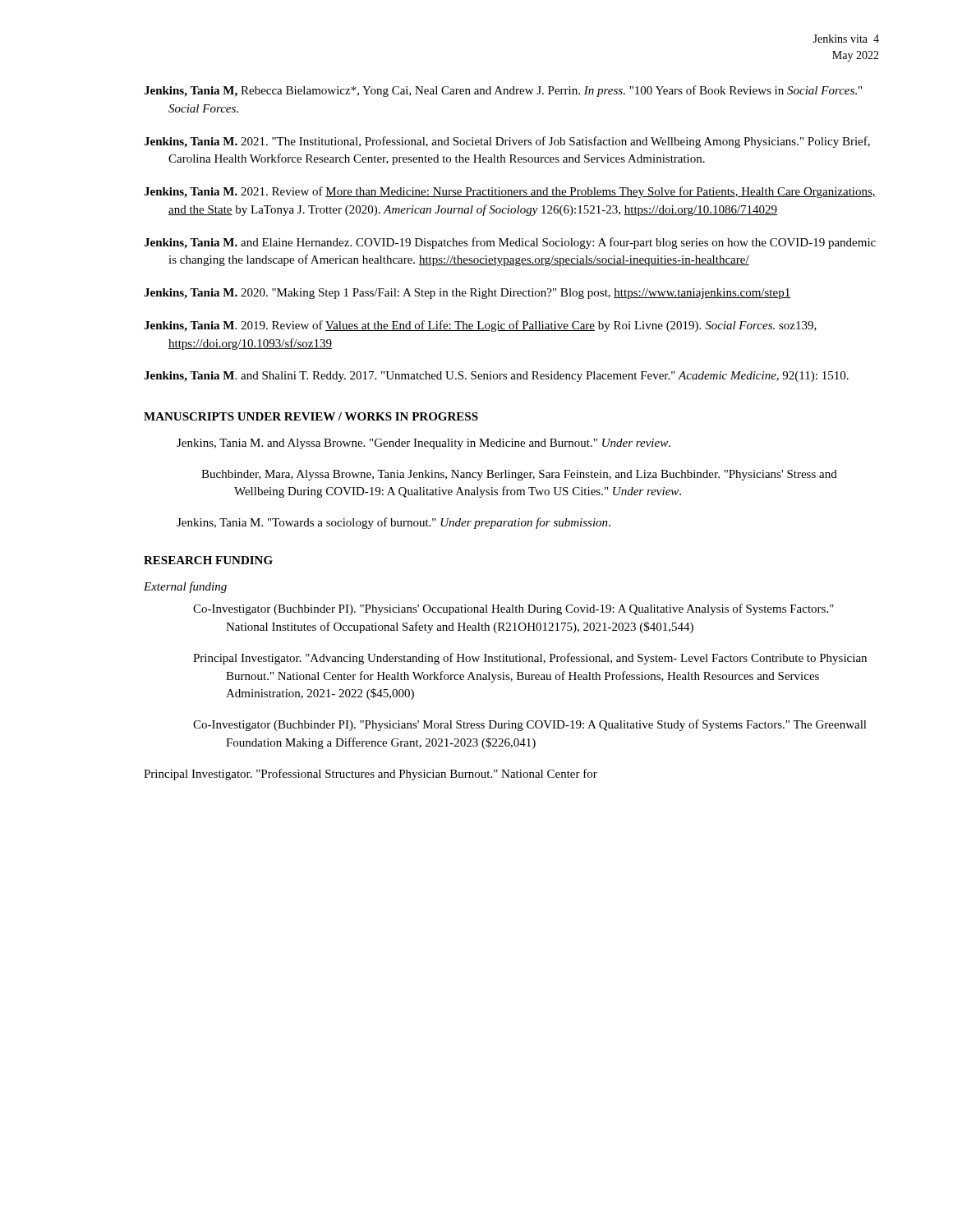
Task: Find the block on this page that starts "Co-Investigator (Buchbinder PI). "Physicians' Occupational Health"
Action: [x=514, y=618]
